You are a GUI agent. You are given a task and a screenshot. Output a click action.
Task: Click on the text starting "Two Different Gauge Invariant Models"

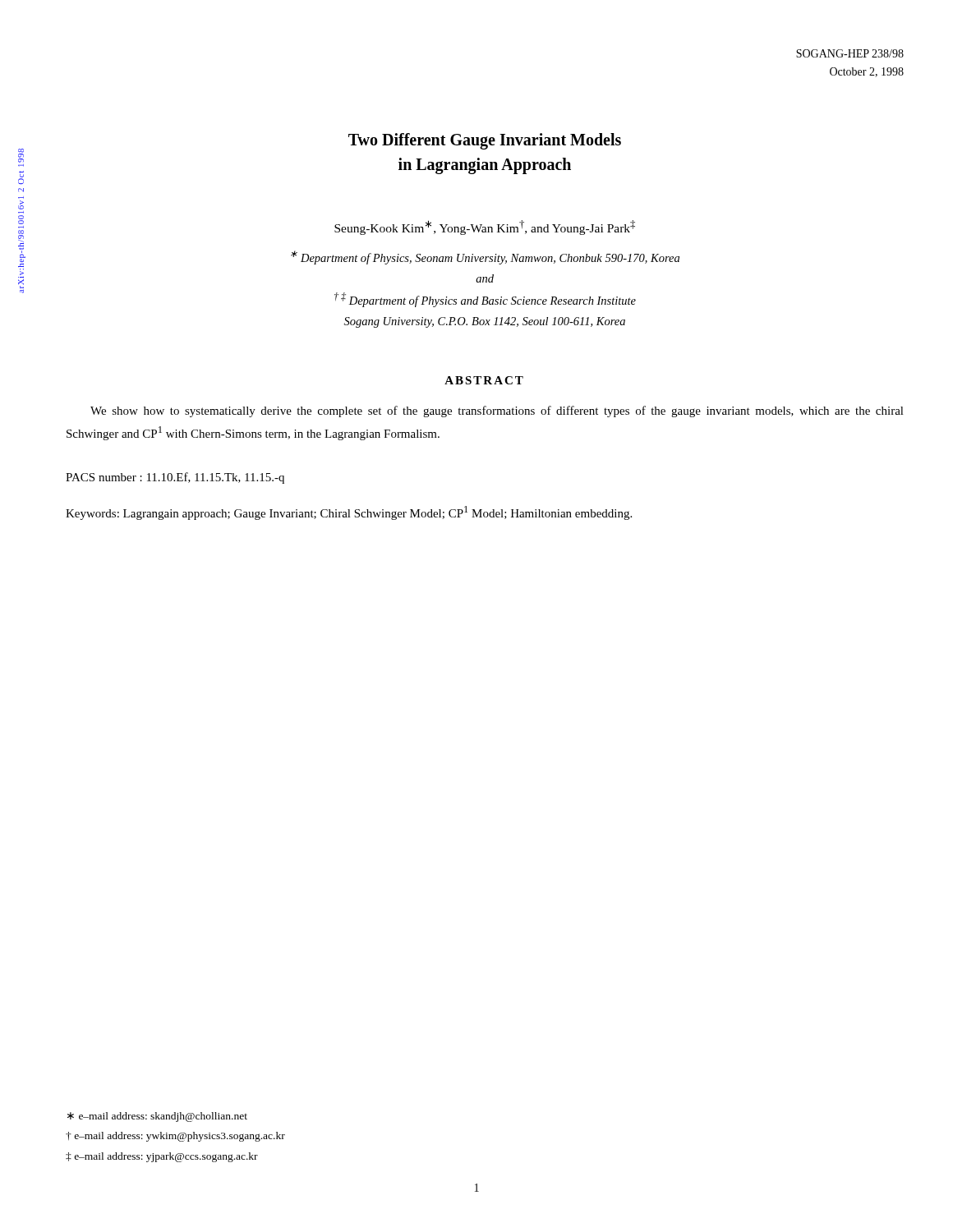pyautogui.click(x=485, y=152)
